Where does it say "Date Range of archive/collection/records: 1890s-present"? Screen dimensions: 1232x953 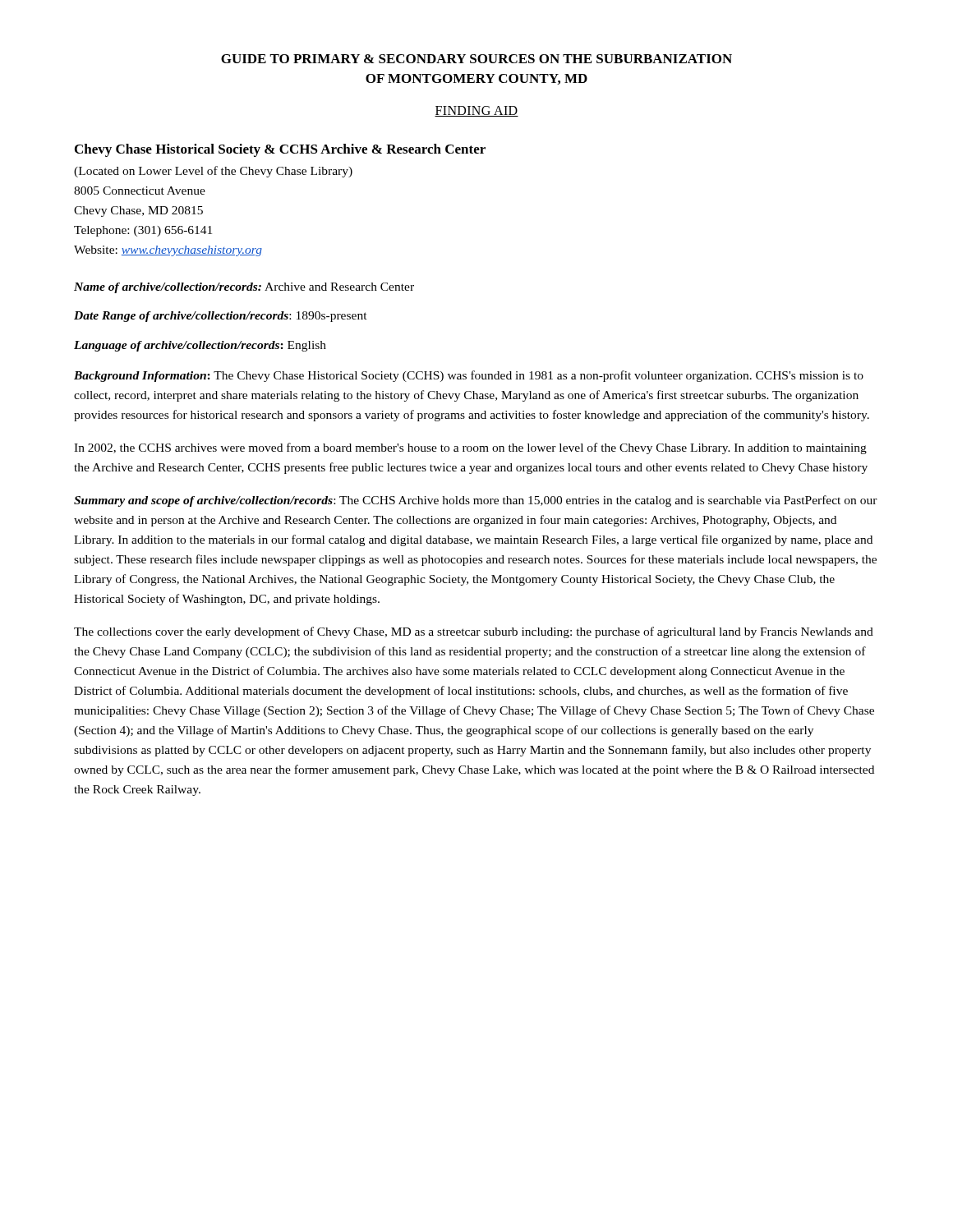click(220, 315)
